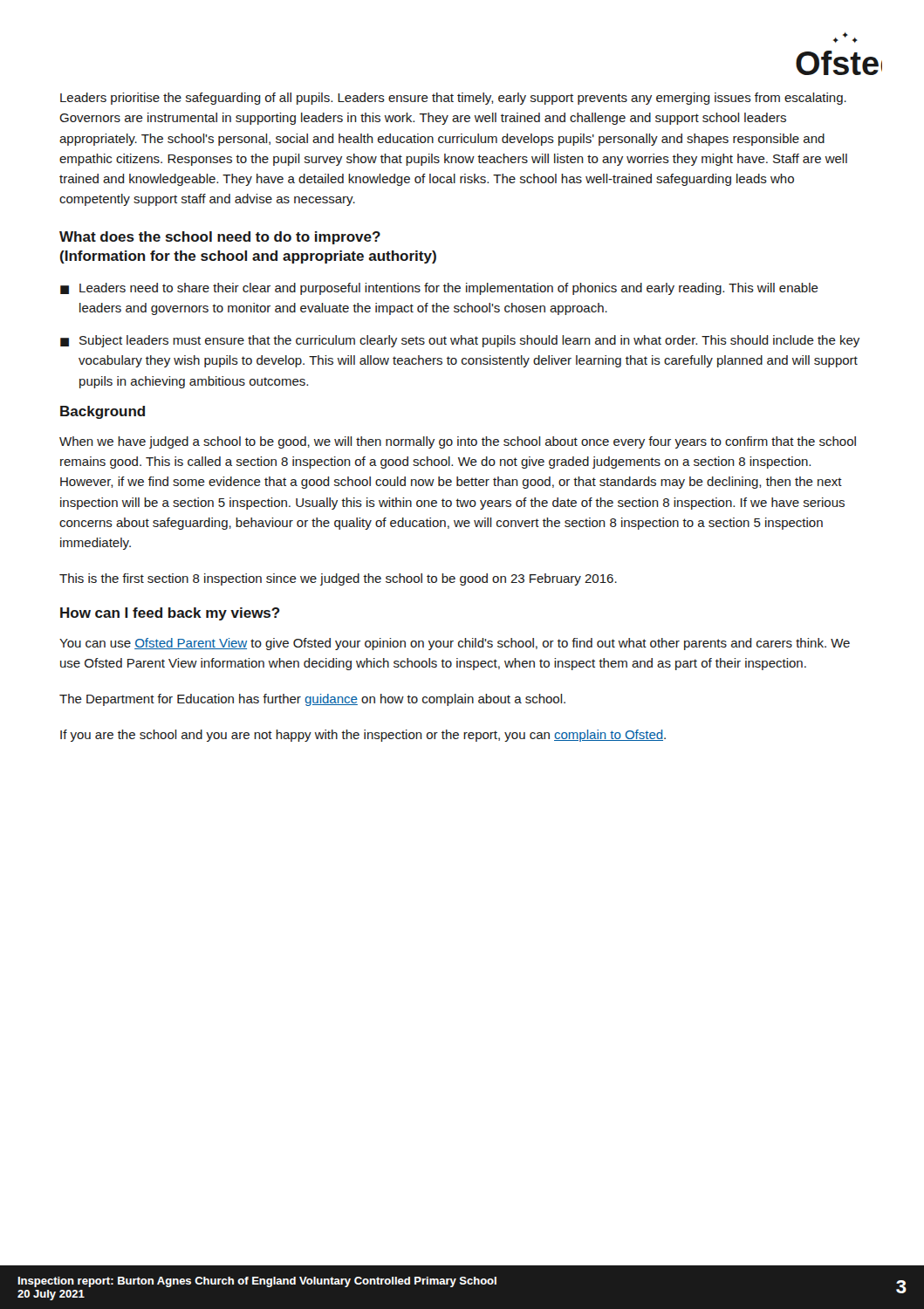Image resolution: width=924 pixels, height=1309 pixels.
Task: Click on the text block that reads "When we have judged a school to"
Action: coord(458,492)
